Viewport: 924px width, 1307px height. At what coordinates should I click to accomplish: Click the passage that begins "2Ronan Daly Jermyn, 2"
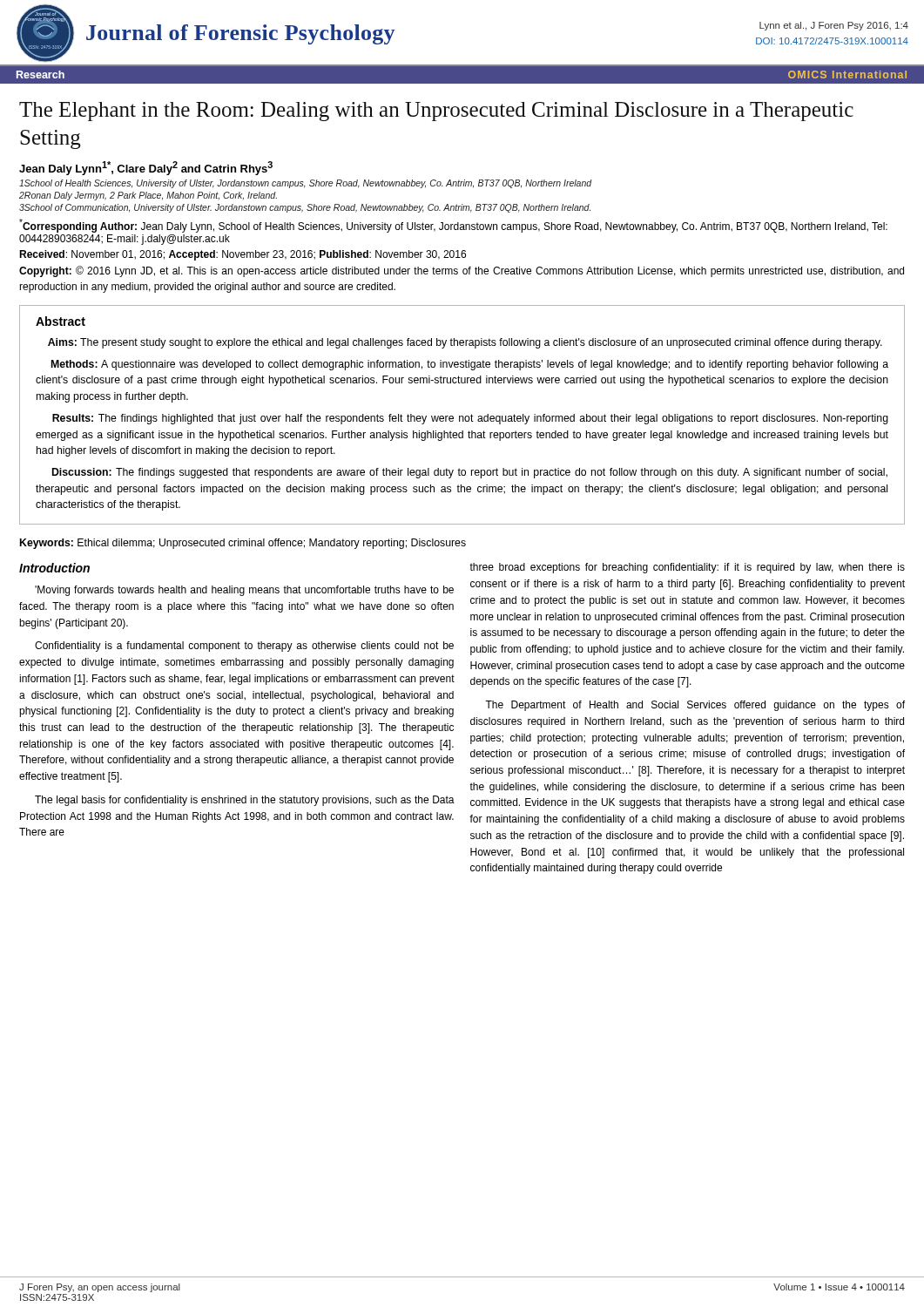coord(148,196)
